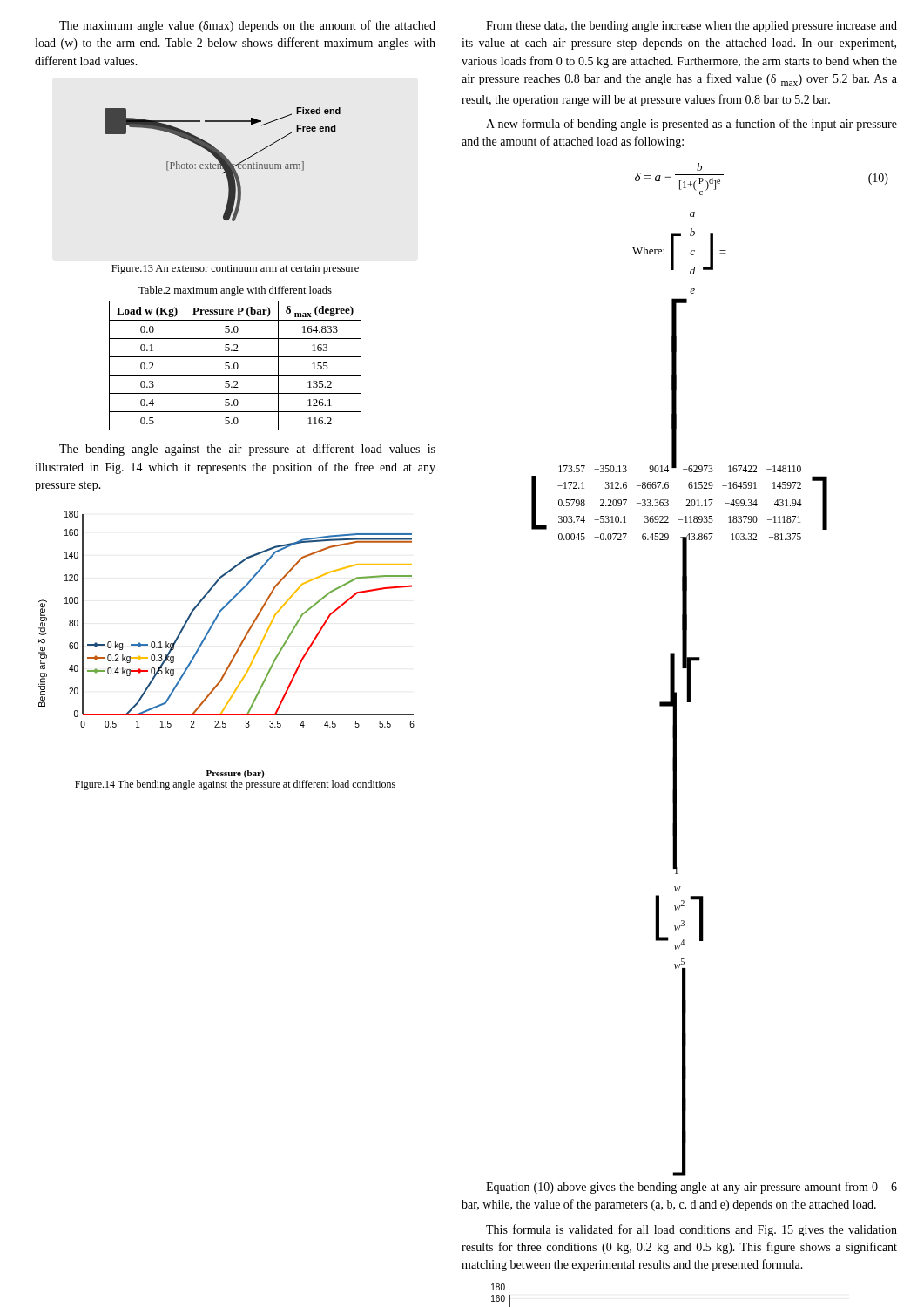Click on the region starting "Equation (10) above gives the bending angle"
The width and height of the screenshot is (924, 1307).
click(679, 1197)
